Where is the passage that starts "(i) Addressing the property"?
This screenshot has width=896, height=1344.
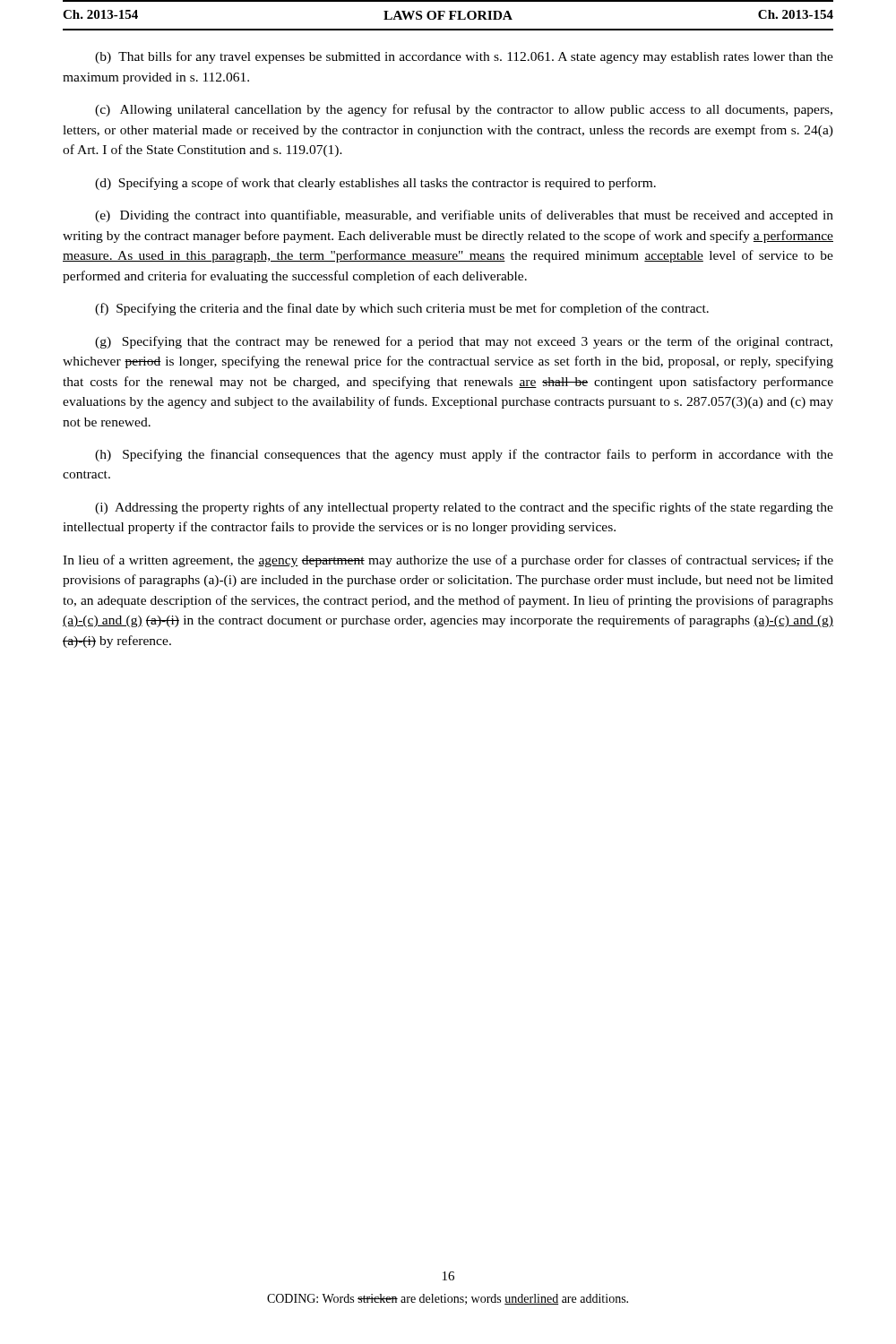click(448, 517)
